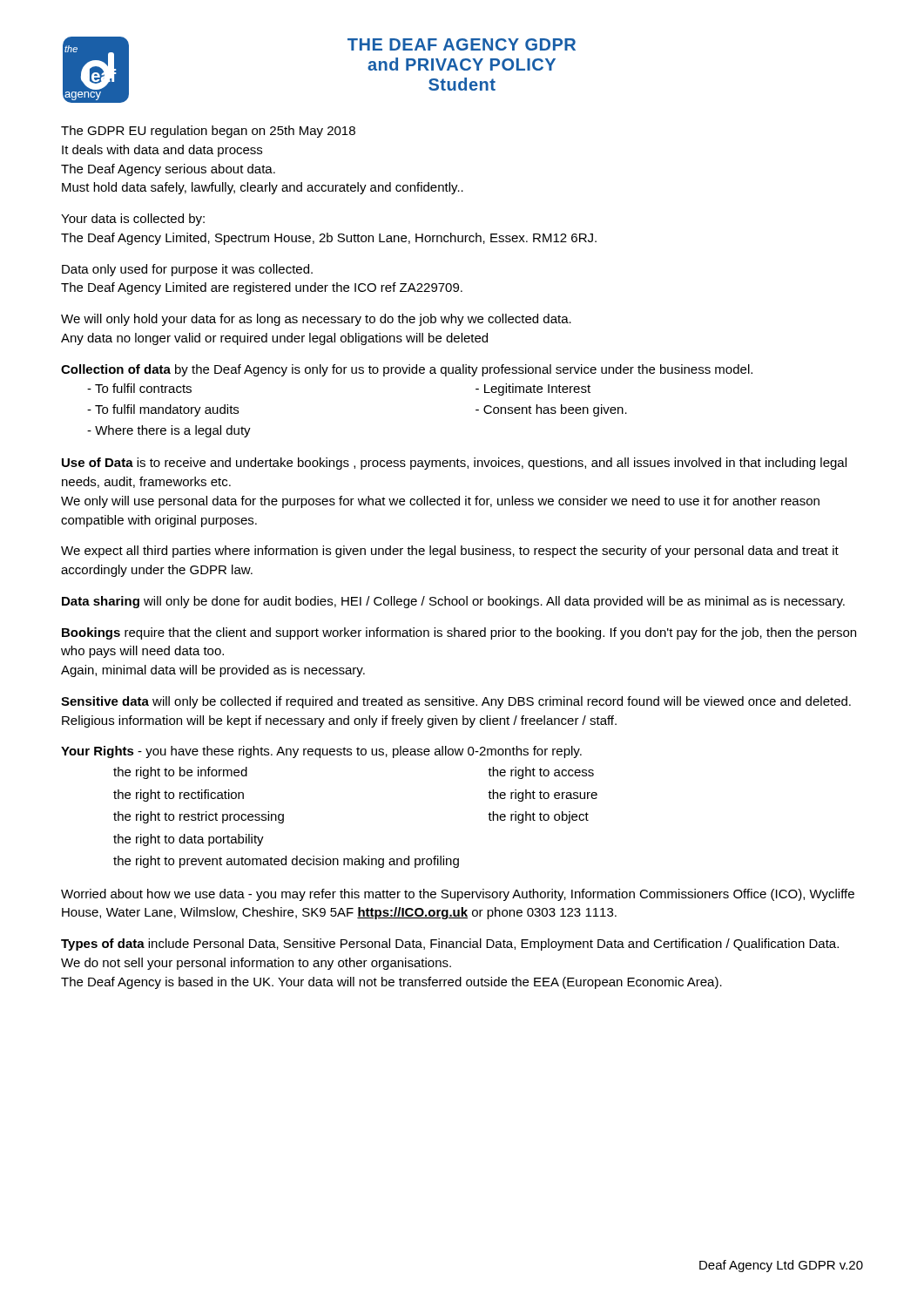Point to the text block starting "Your Rights - you have these"

321,752
